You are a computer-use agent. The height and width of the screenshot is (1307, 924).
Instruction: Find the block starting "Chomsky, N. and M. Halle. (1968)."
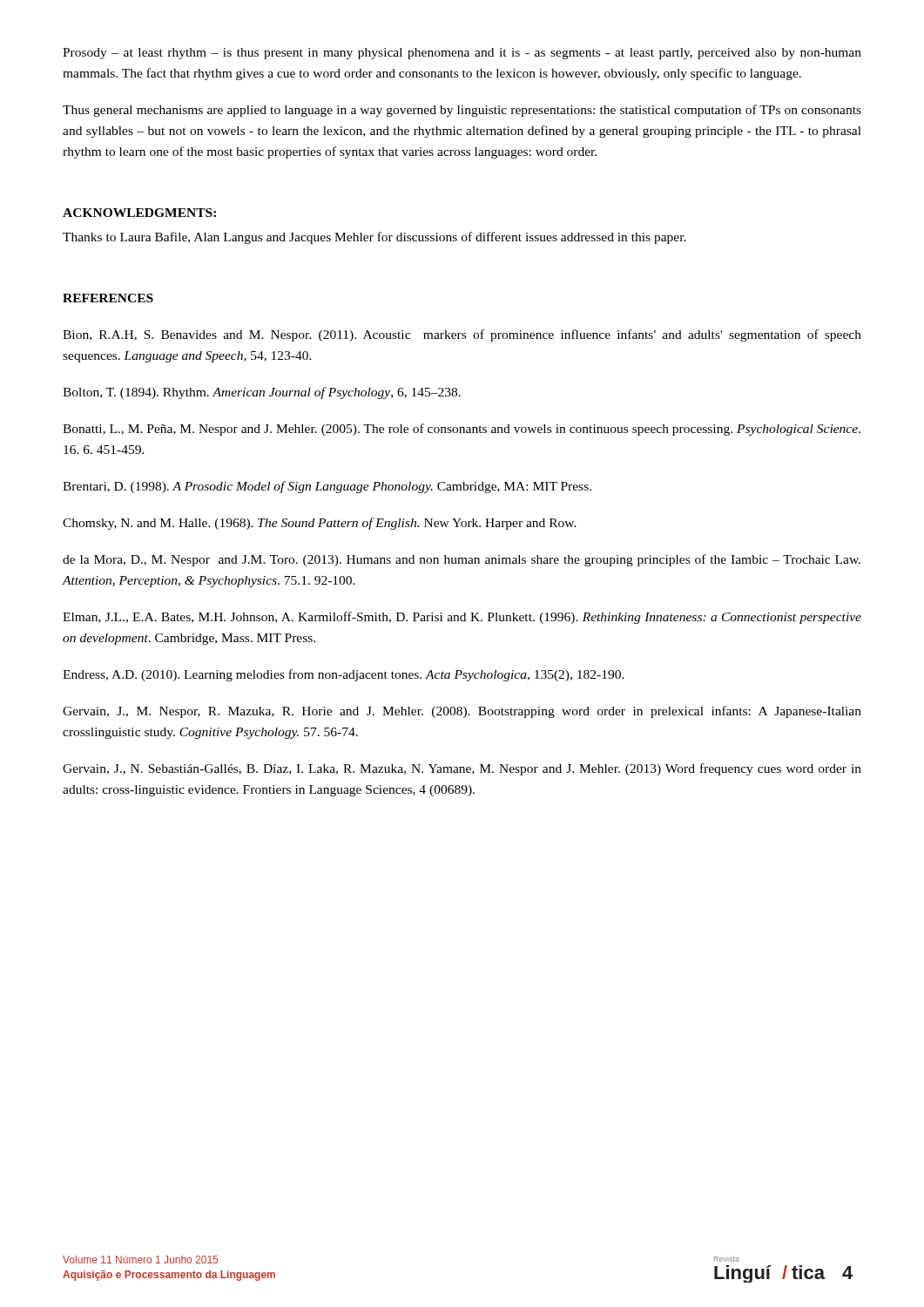click(462, 523)
